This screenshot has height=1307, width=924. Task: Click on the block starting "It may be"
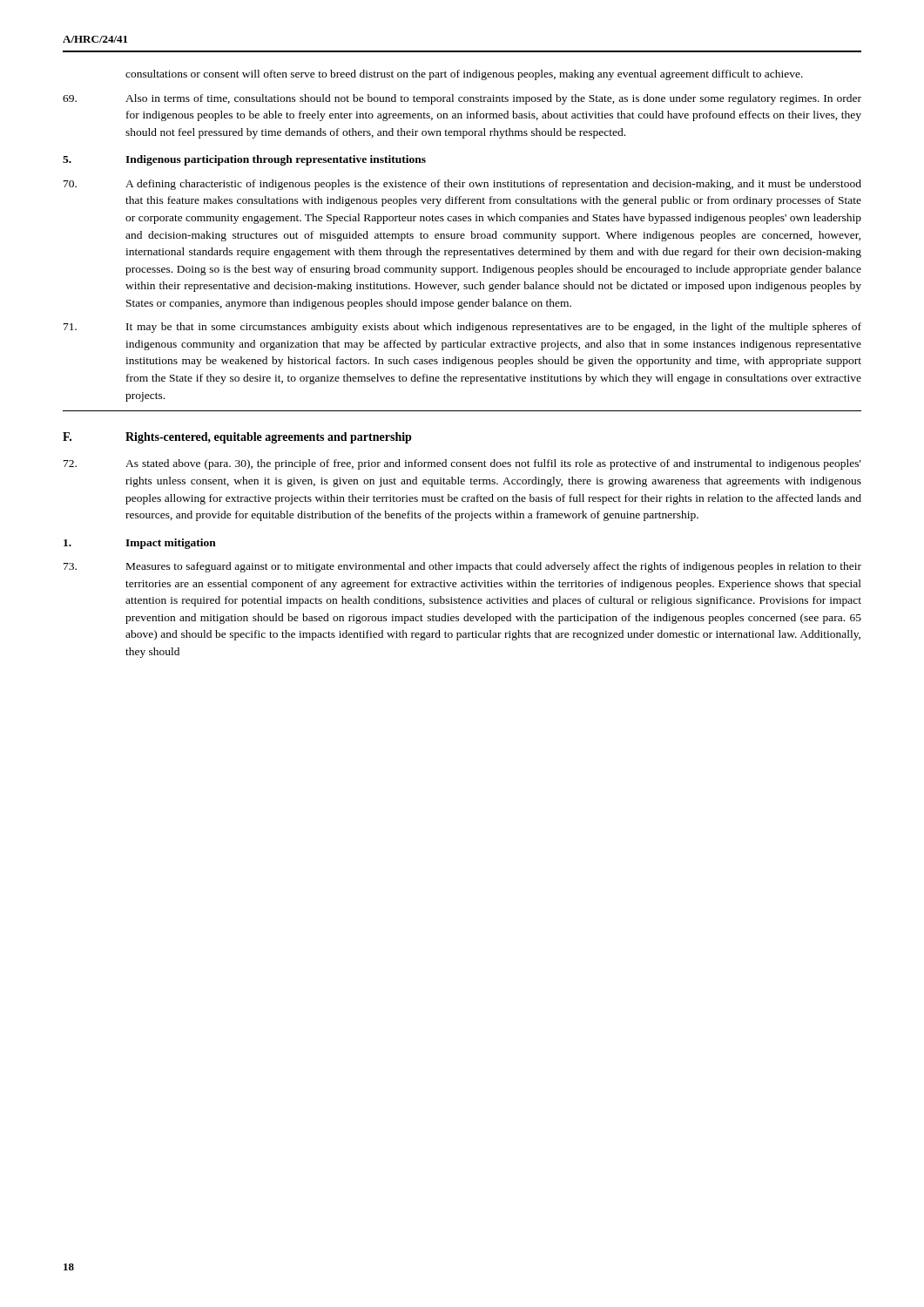click(462, 361)
